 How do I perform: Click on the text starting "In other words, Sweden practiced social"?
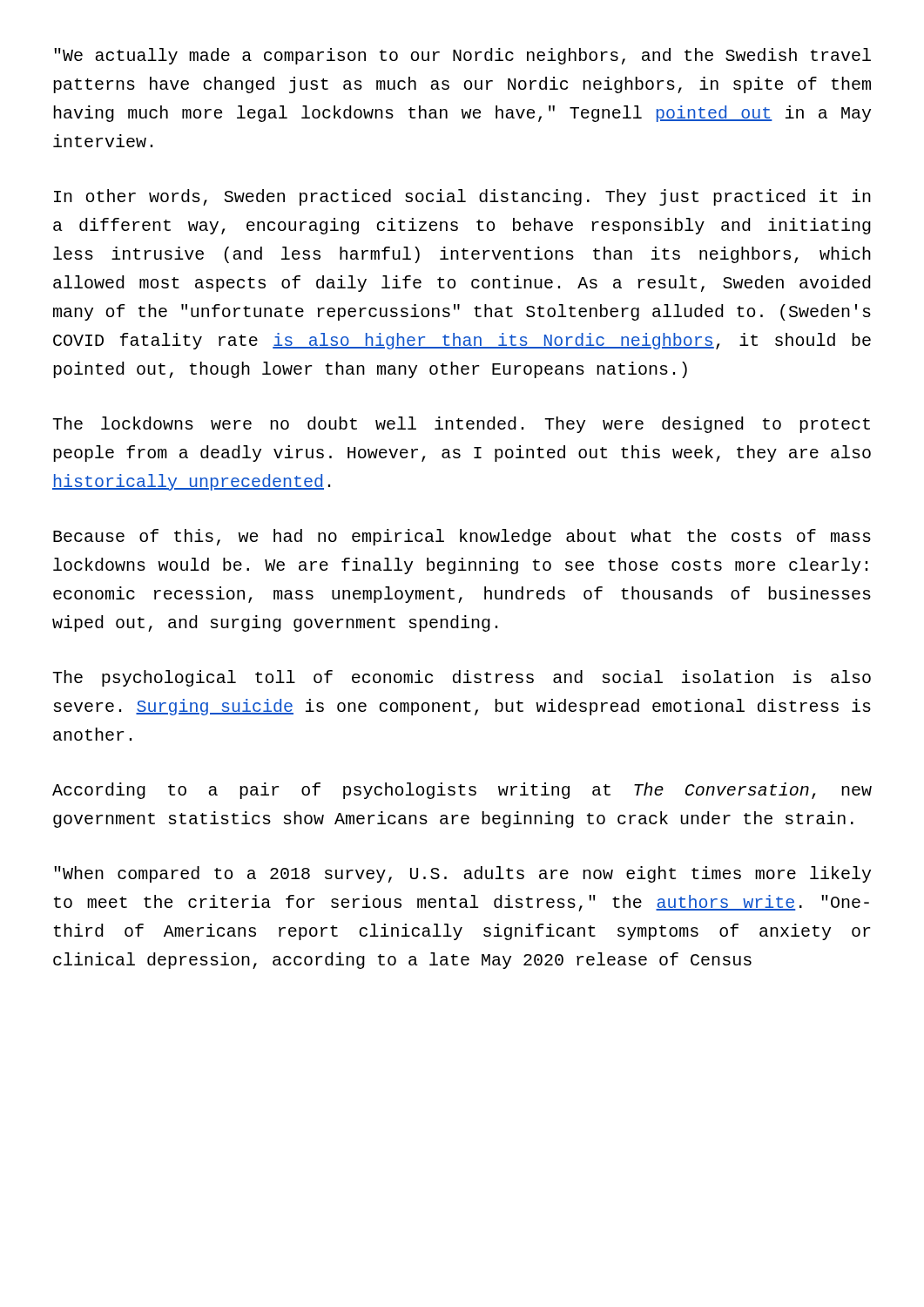(x=462, y=284)
